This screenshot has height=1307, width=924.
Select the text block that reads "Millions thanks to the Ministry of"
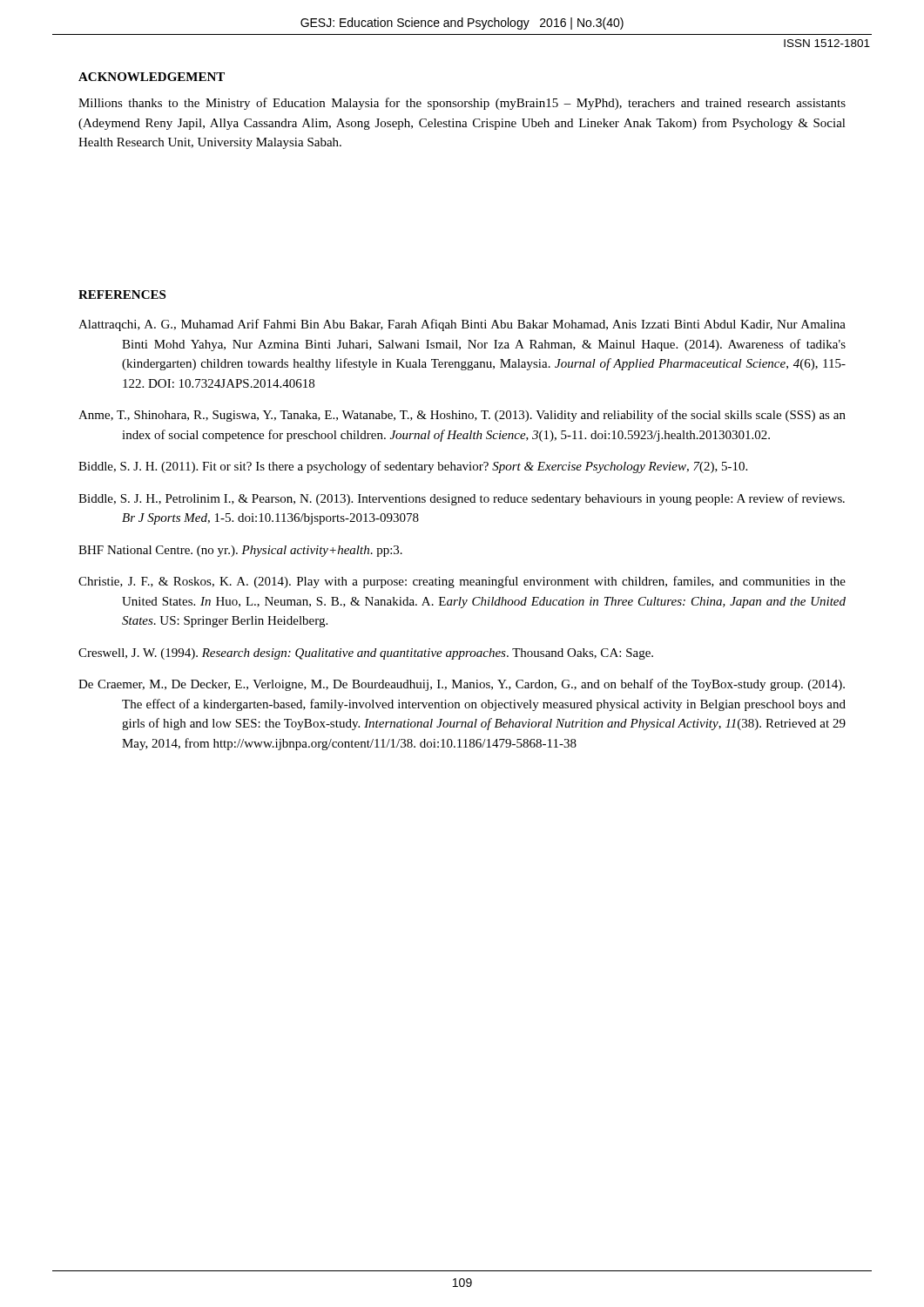[x=462, y=122]
